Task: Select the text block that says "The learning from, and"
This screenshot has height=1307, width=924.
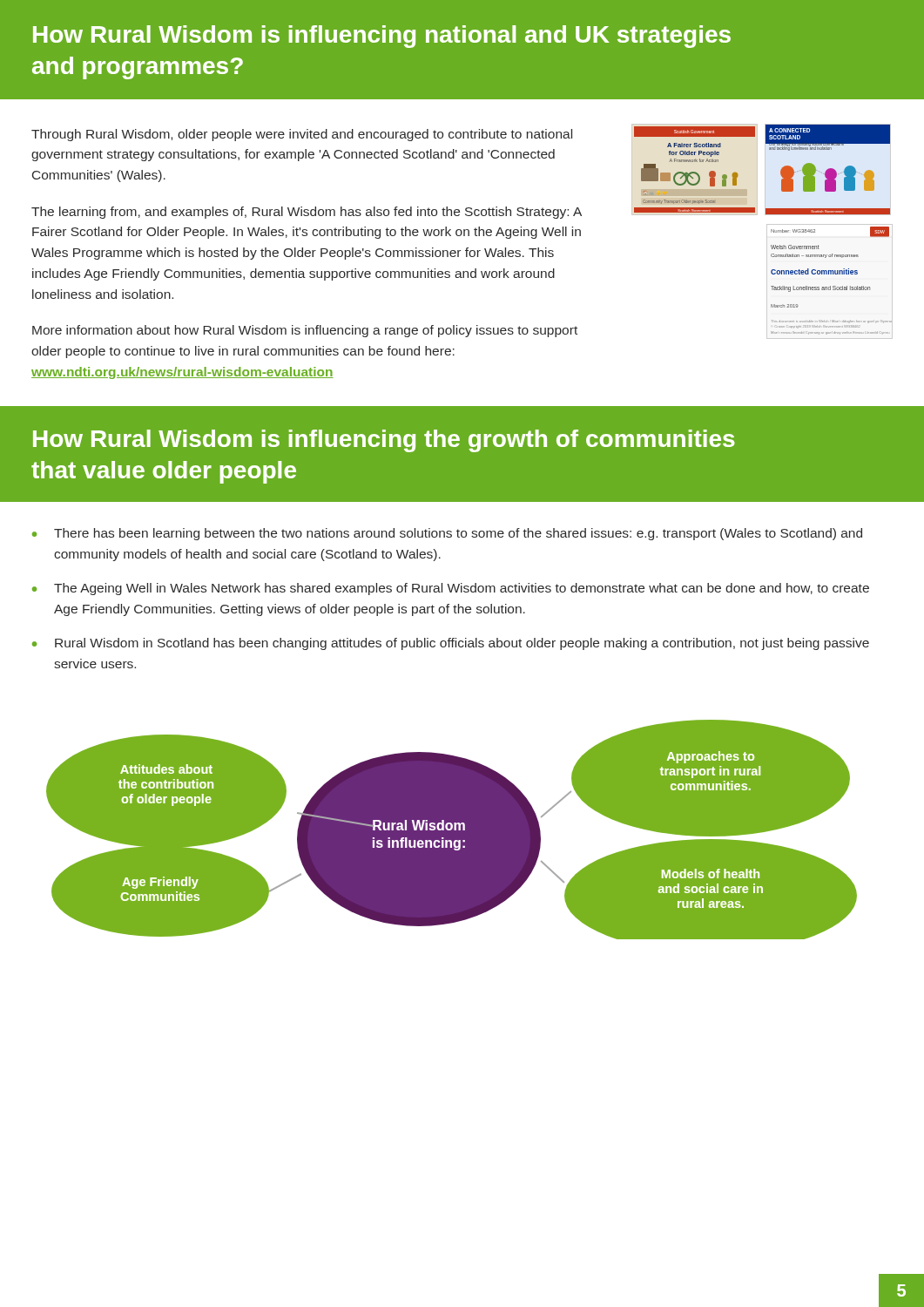Action: coord(306,252)
